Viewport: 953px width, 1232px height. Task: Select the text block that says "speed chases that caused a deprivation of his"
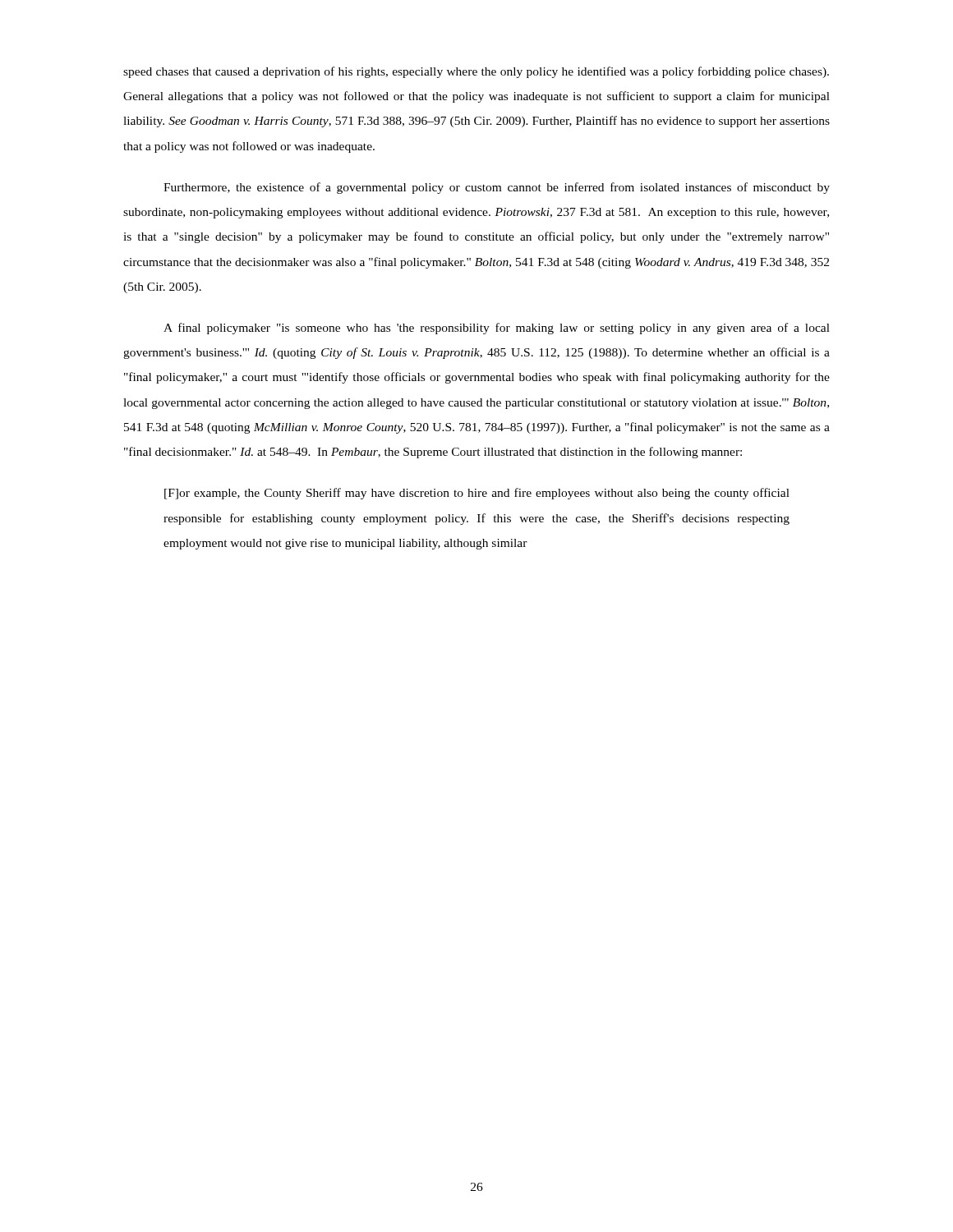476,109
